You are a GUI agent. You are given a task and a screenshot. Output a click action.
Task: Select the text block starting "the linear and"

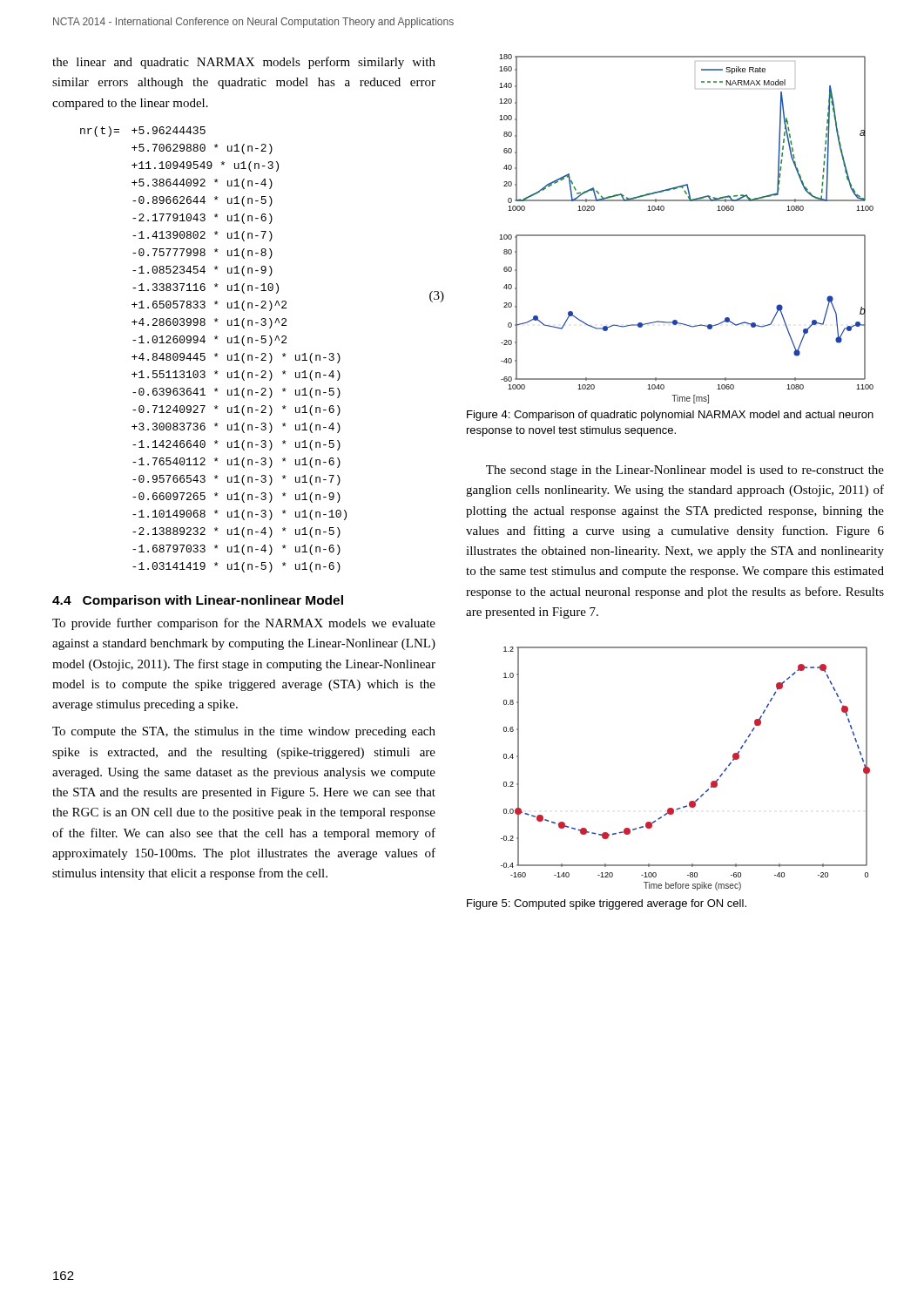coord(244,82)
